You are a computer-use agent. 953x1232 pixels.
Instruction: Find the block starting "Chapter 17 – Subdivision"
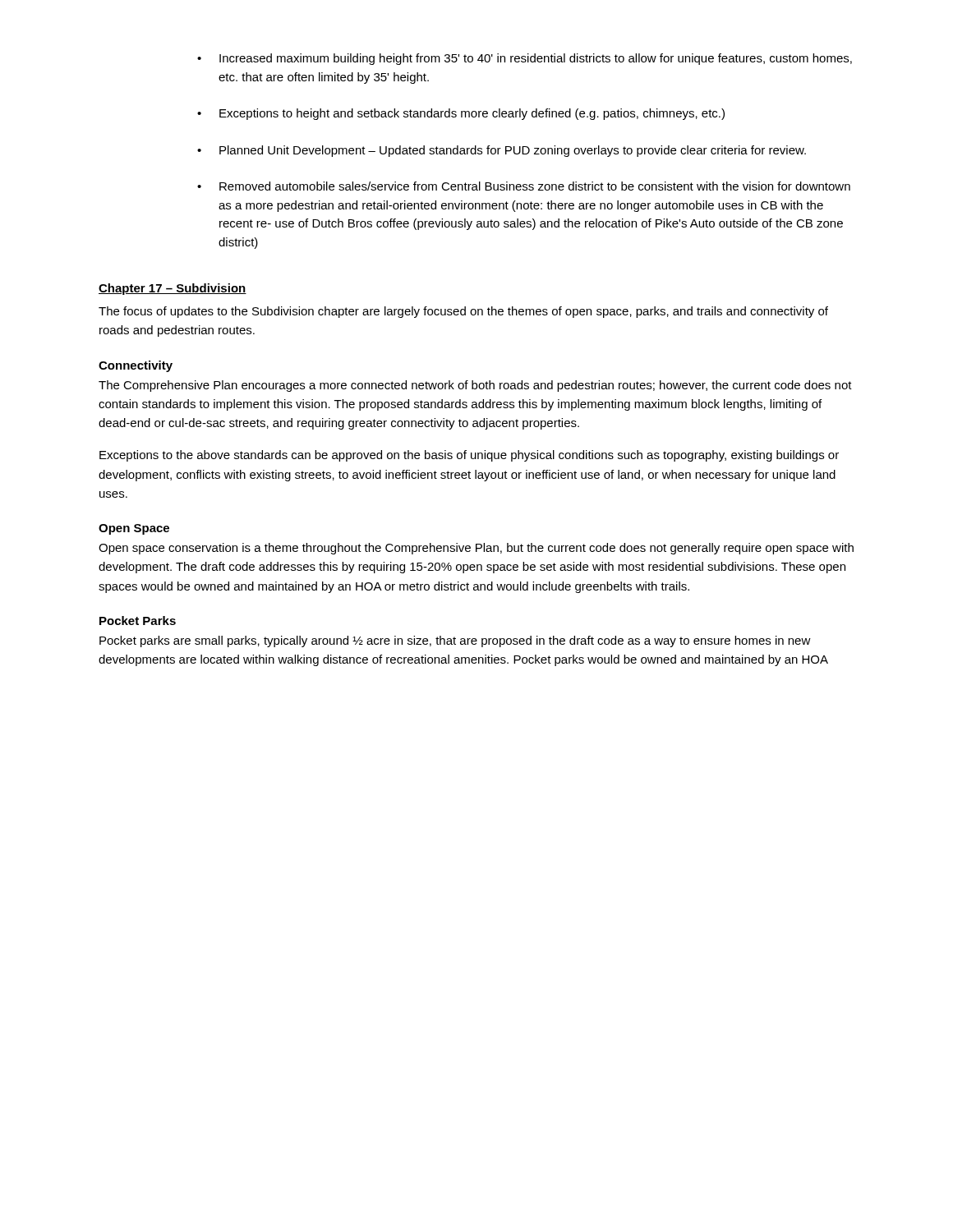172,288
